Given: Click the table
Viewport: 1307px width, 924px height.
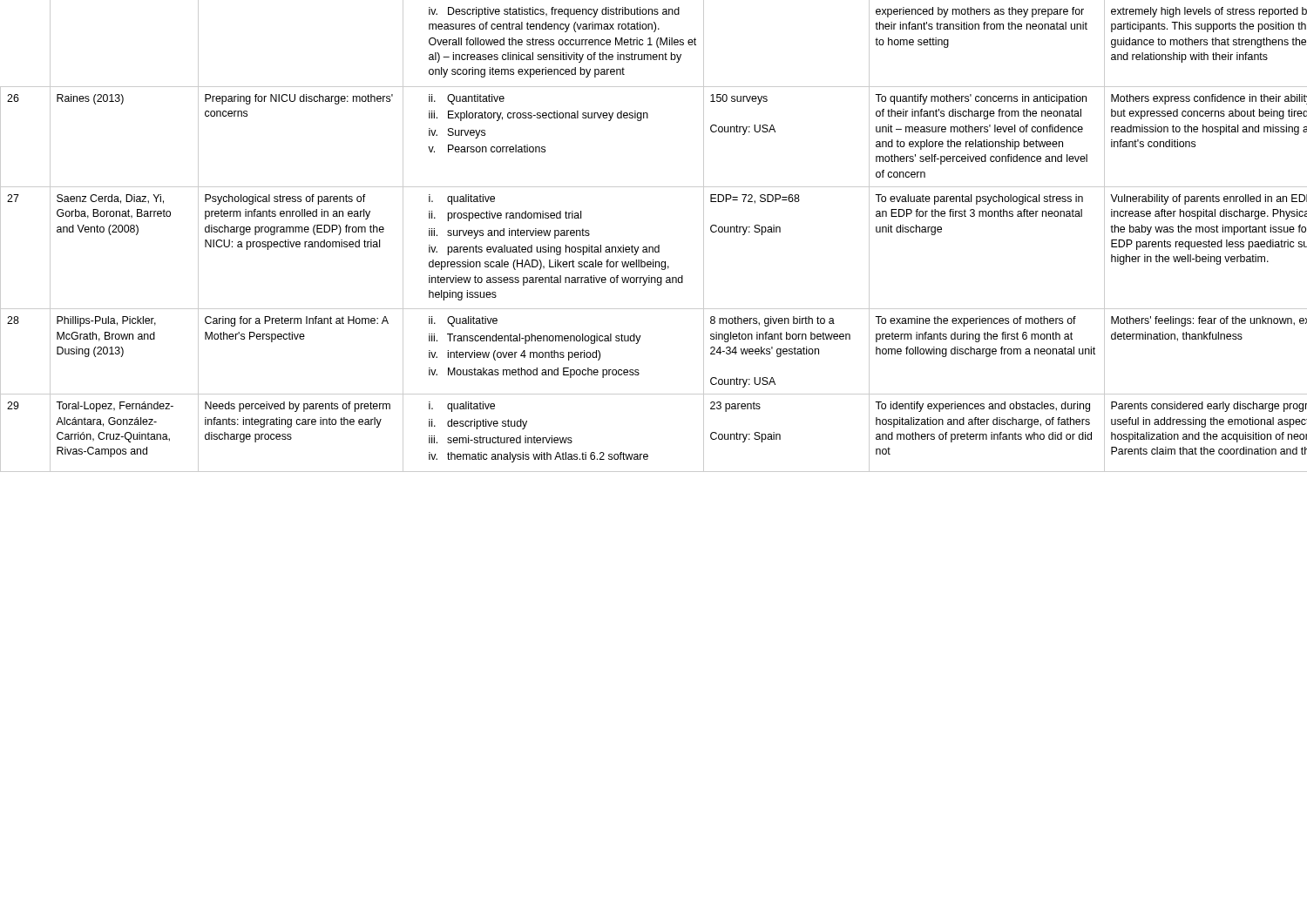Looking at the screenshot, I should [654, 462].
